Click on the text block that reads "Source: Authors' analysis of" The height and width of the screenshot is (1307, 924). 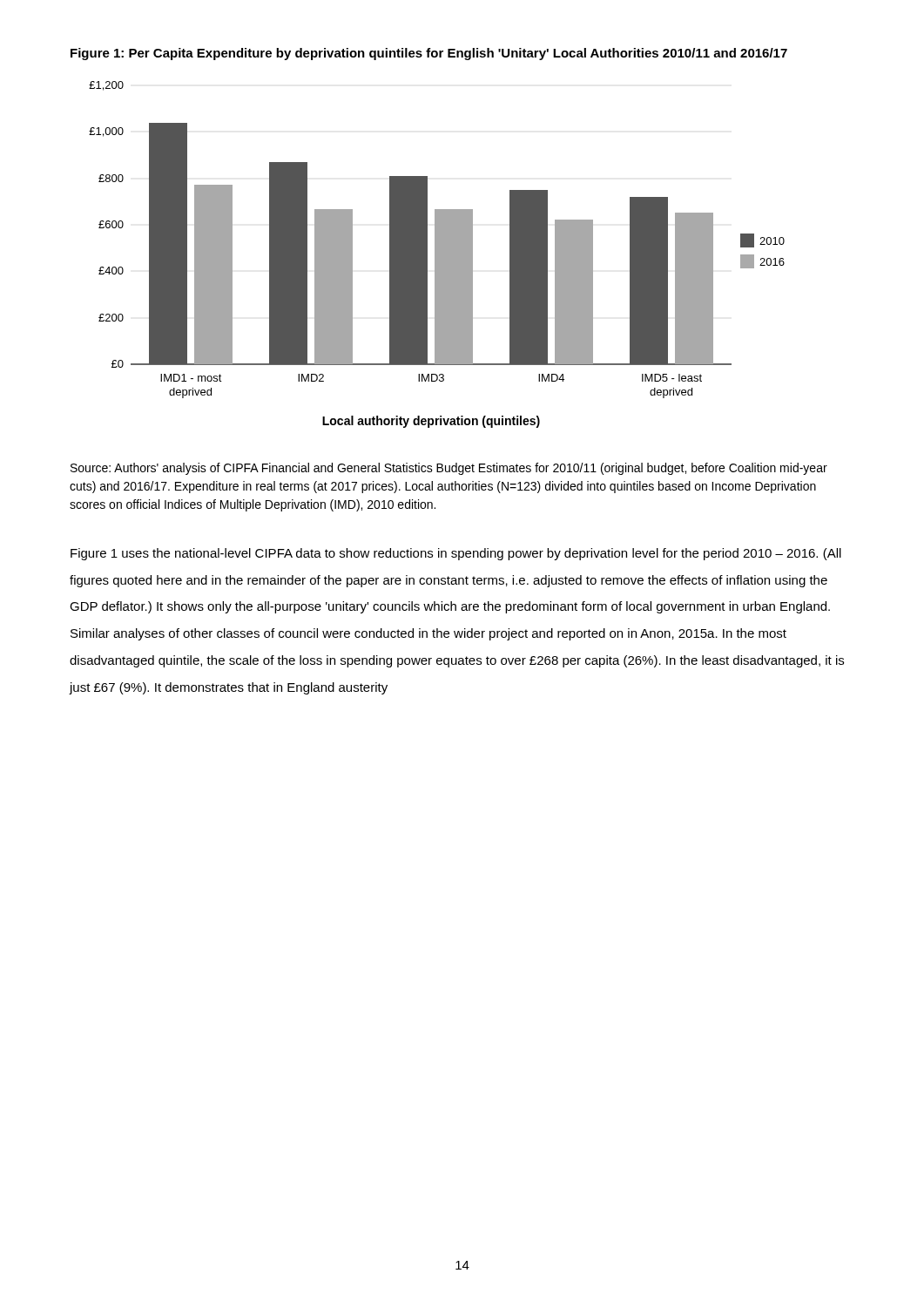[448, 486]
